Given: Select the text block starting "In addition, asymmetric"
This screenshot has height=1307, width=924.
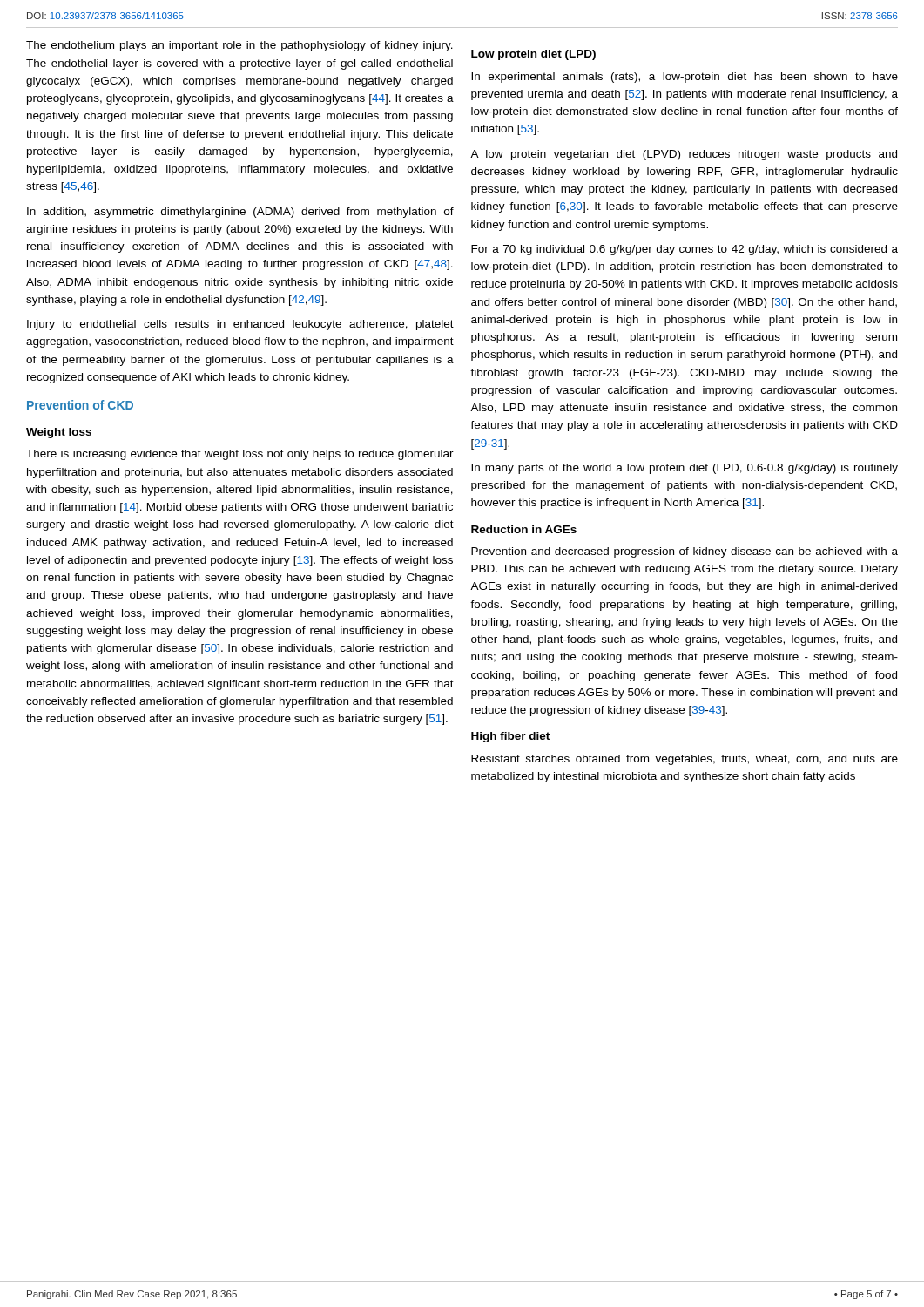Looking at the screenshot, I should point(240,256).
